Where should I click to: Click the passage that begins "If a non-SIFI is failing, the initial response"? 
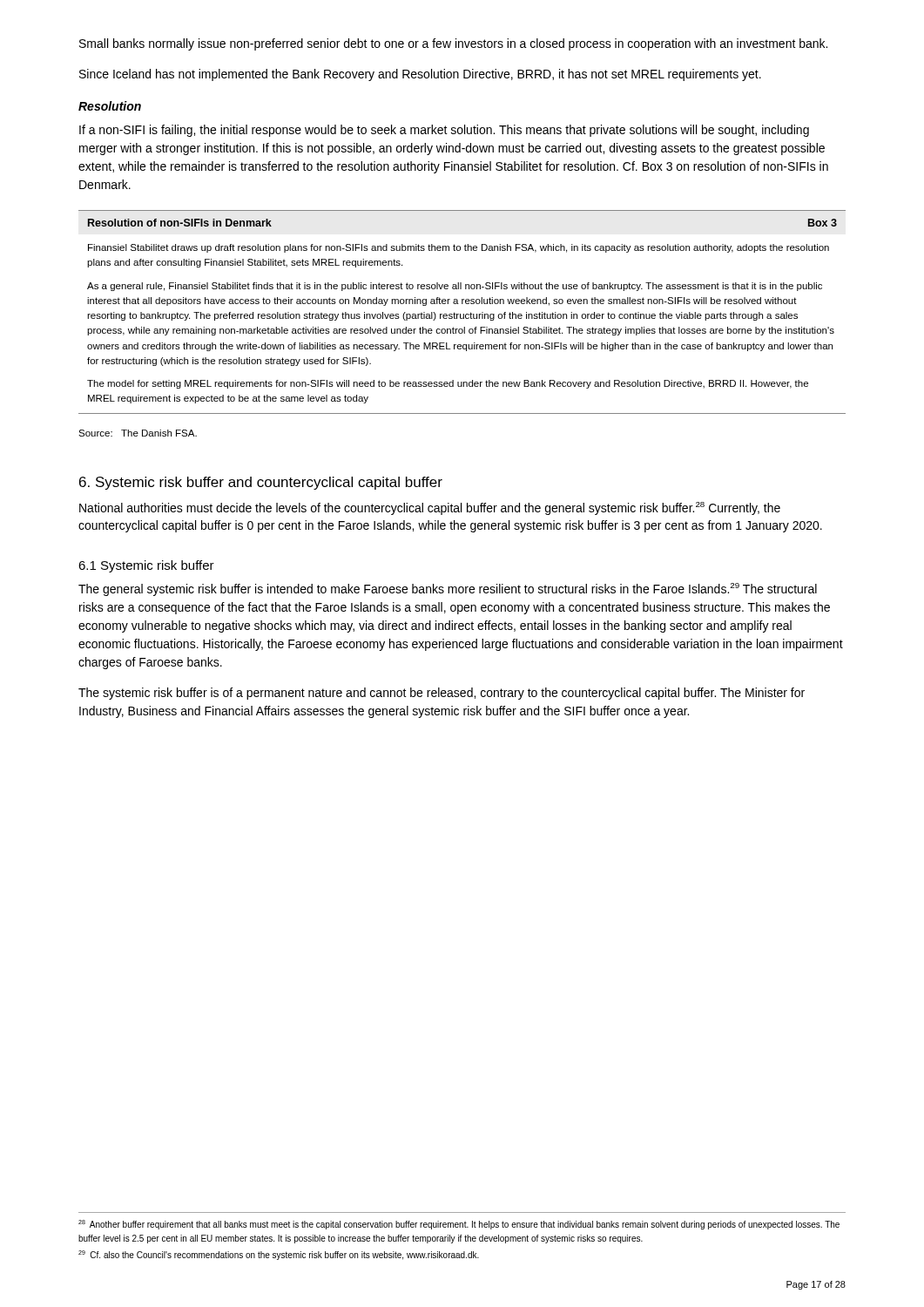462,158
